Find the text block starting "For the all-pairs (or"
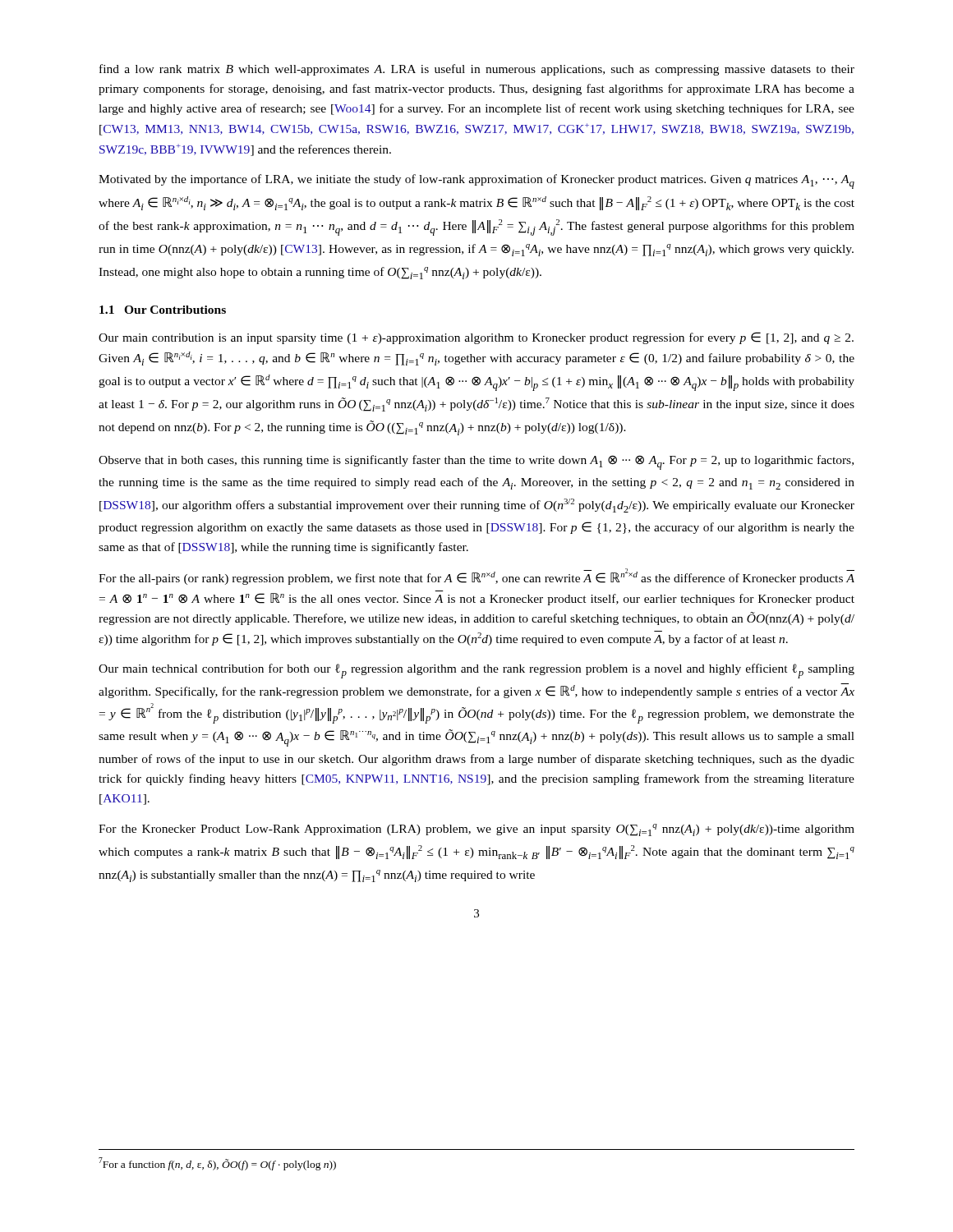Image resolution: width=953 pixels, height=1232 pixels. 476,608
